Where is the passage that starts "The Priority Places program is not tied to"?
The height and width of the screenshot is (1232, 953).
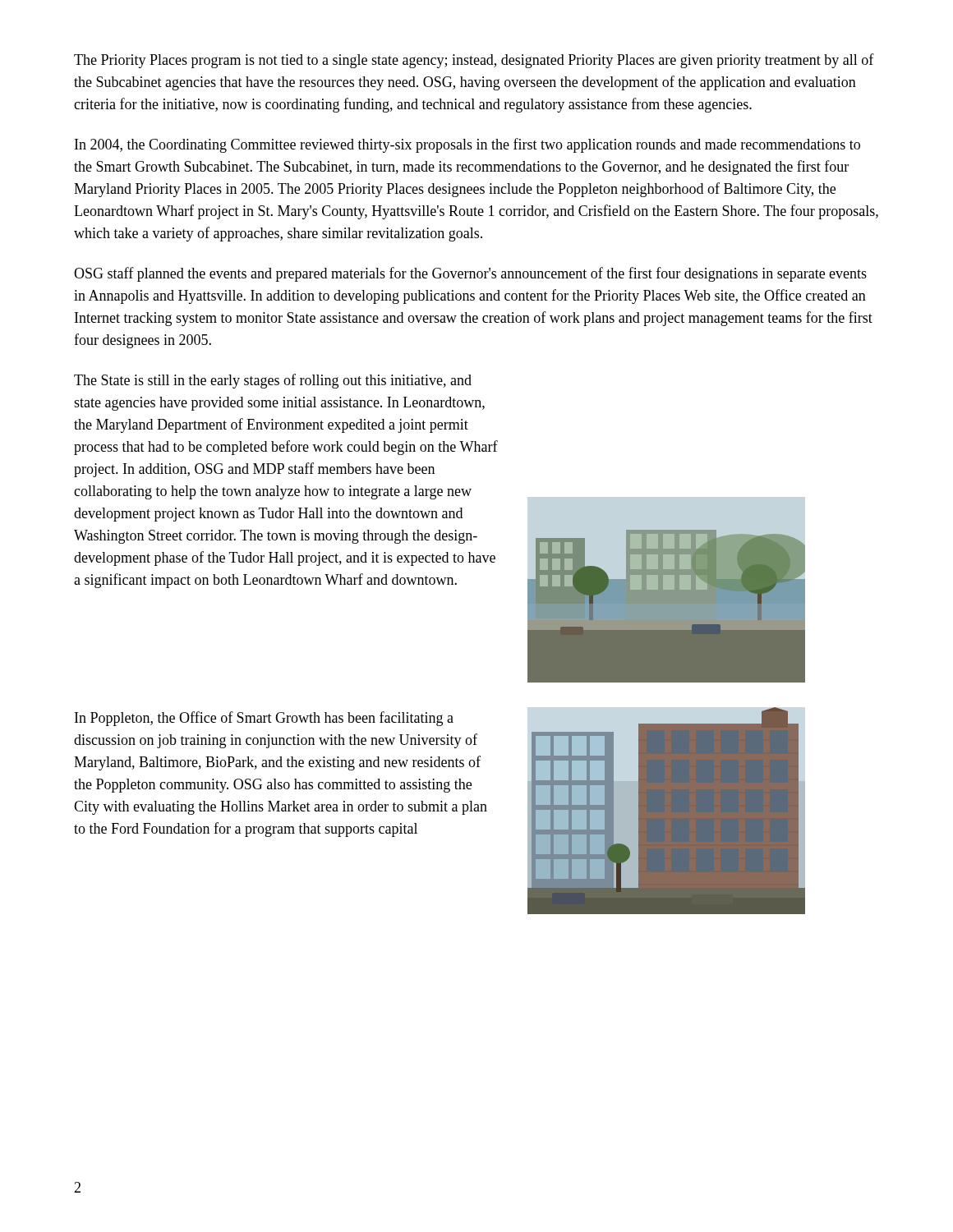tap(474, 82)
